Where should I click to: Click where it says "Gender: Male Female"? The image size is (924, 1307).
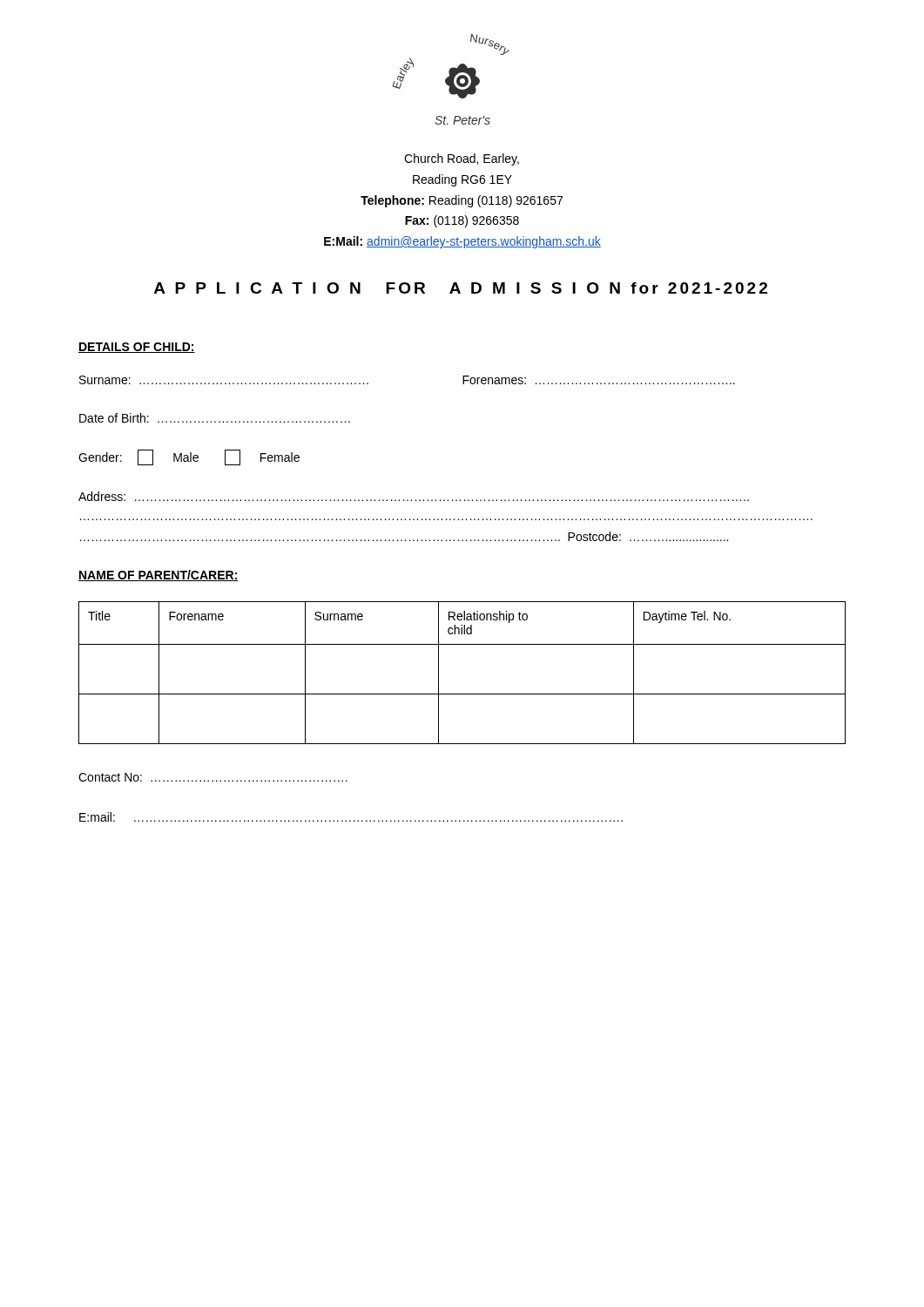pos(189,457)
